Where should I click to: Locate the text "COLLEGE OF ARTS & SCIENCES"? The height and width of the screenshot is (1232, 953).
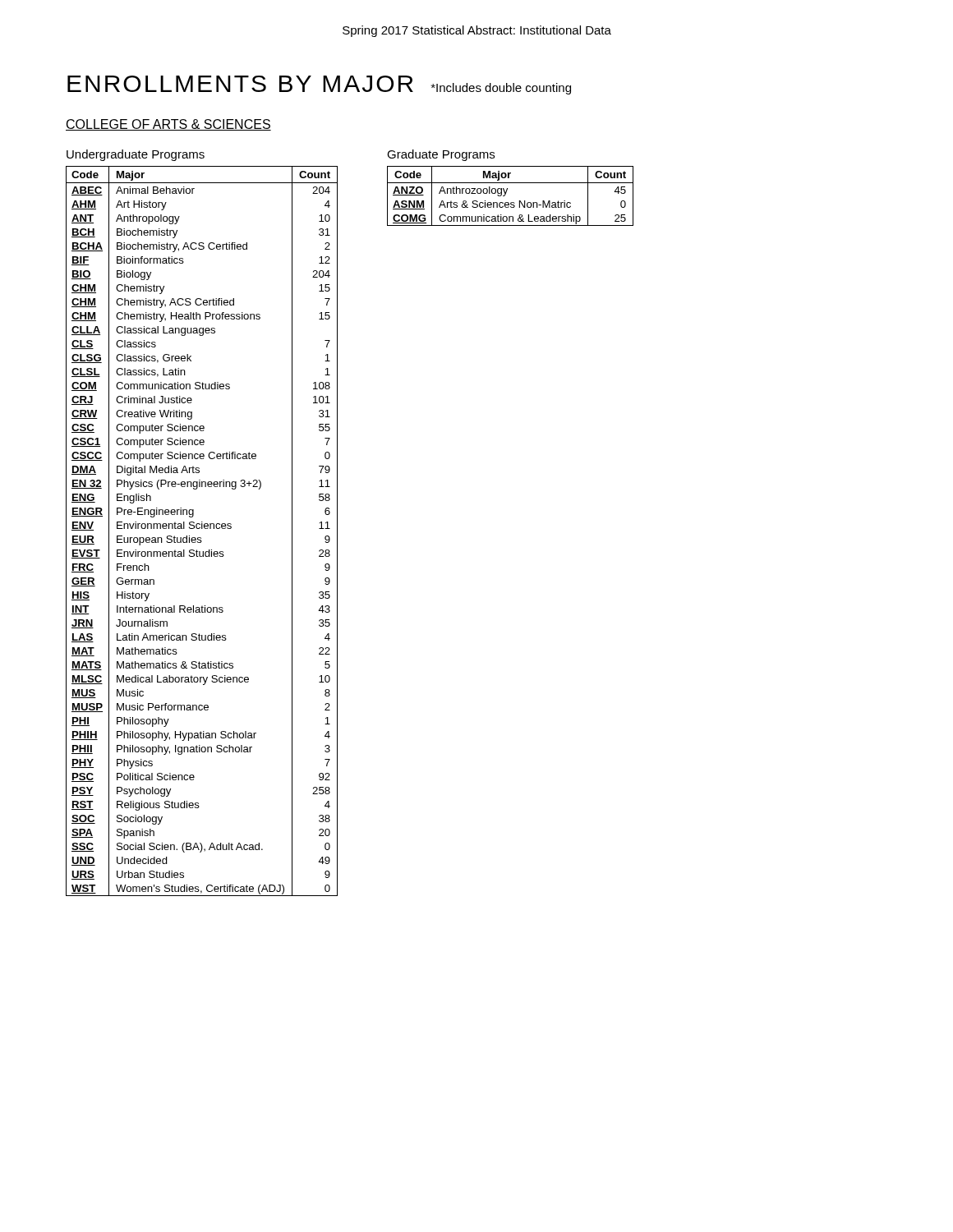[168, 124]
